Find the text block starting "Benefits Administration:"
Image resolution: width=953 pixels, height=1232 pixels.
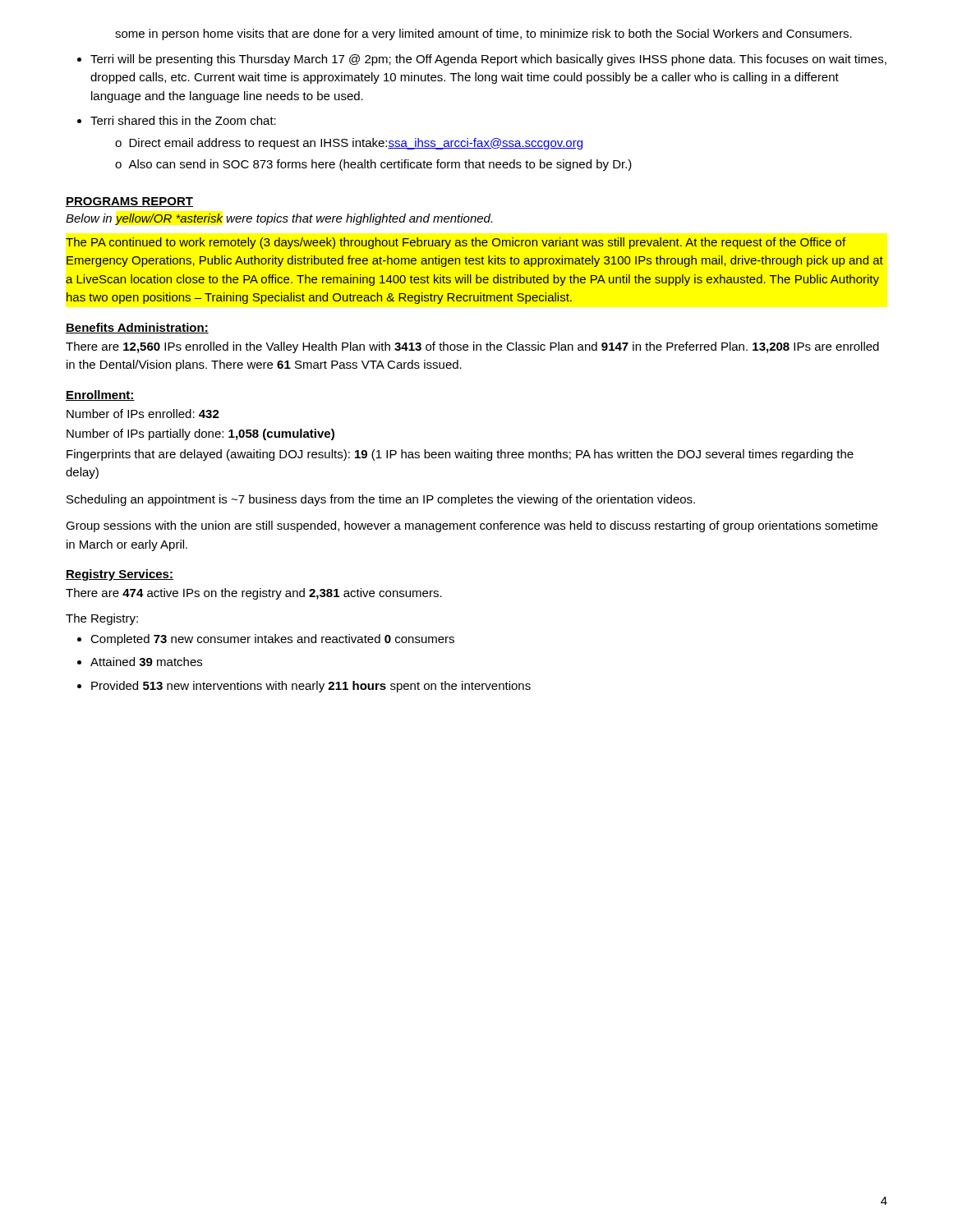(137, 327)
